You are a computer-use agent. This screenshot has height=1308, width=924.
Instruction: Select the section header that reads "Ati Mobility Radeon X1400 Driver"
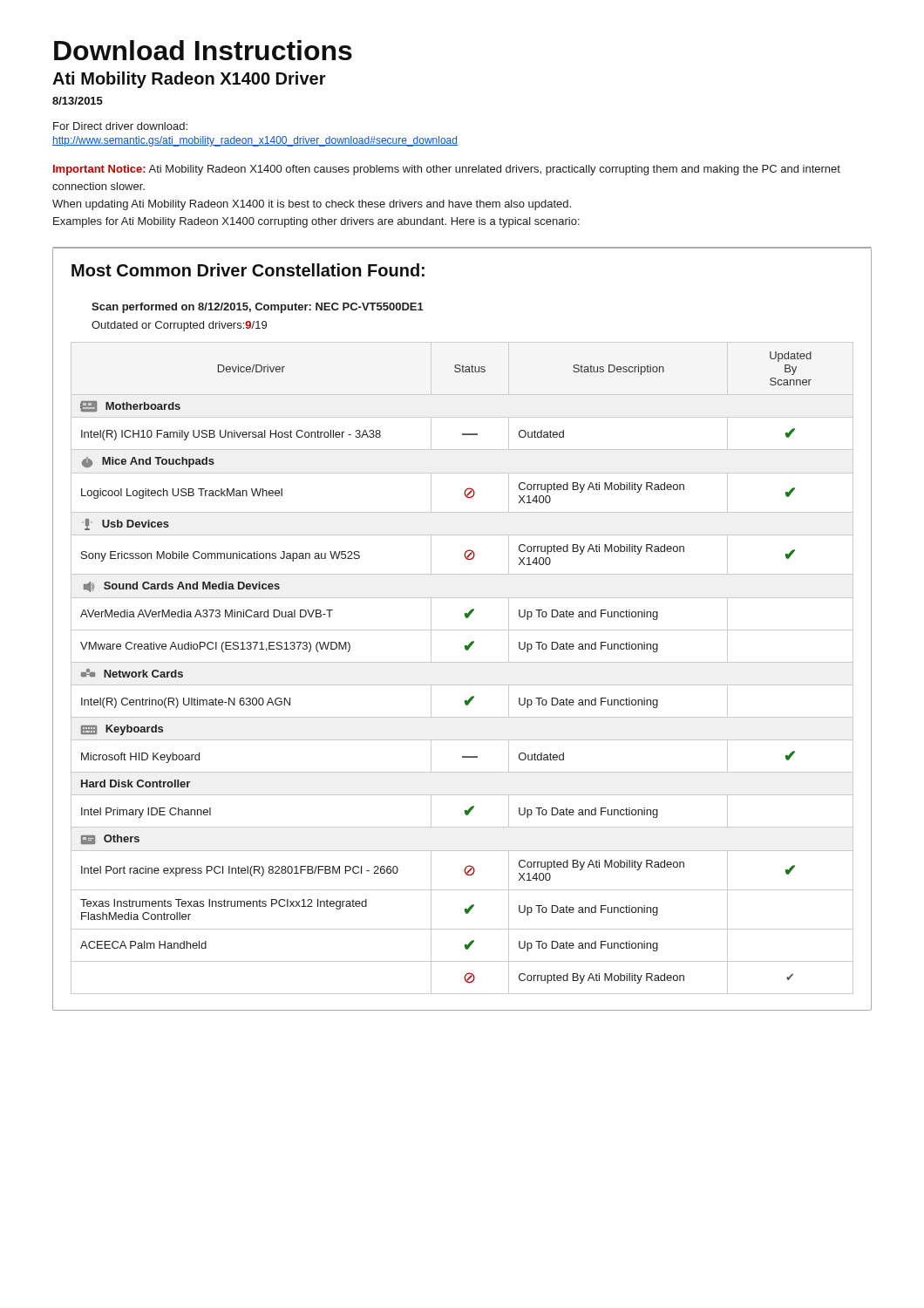tap(189, 80)
